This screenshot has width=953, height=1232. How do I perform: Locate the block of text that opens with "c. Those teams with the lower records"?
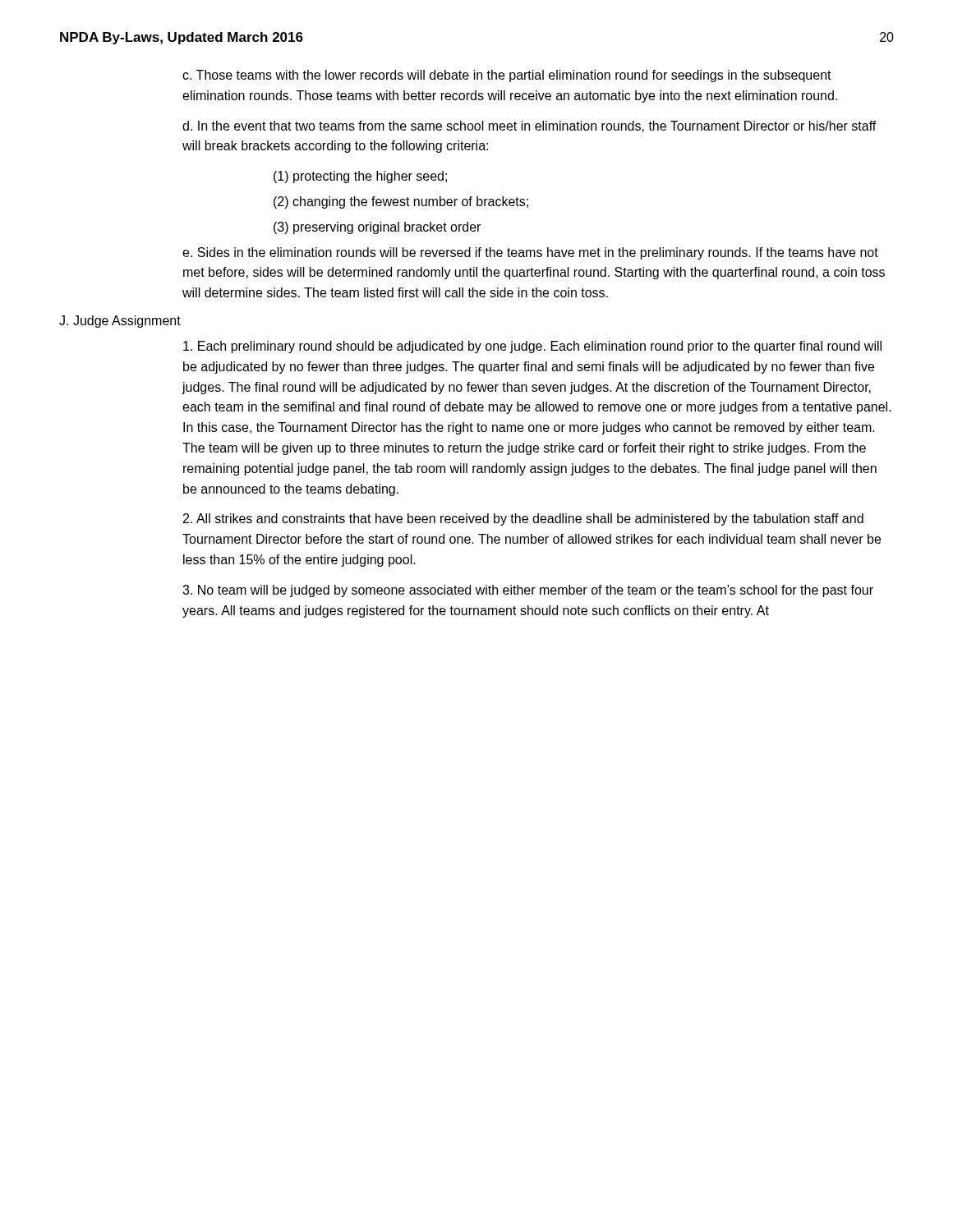(x=538, y=86)
